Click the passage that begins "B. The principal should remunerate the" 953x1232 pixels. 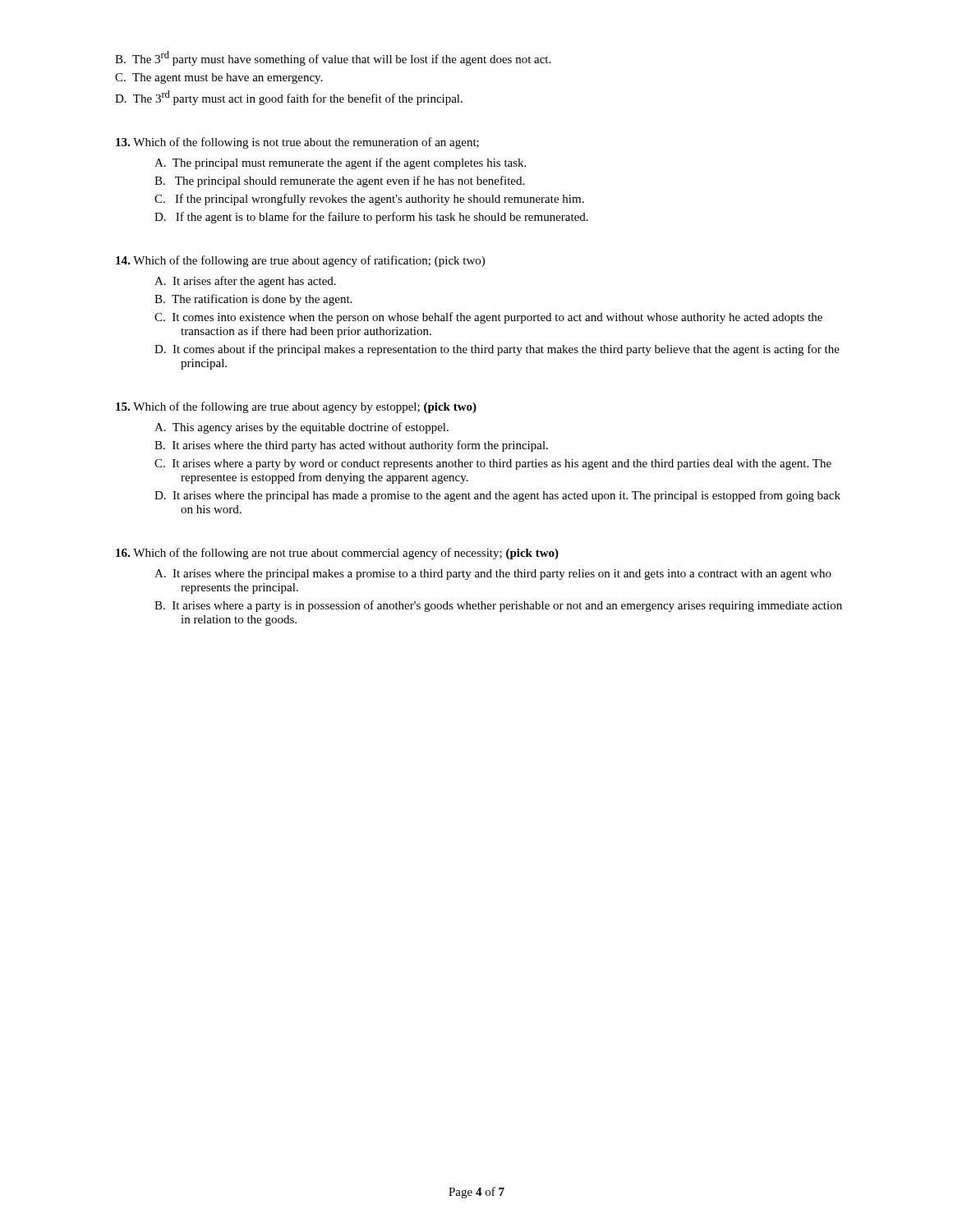click(340, 181)
